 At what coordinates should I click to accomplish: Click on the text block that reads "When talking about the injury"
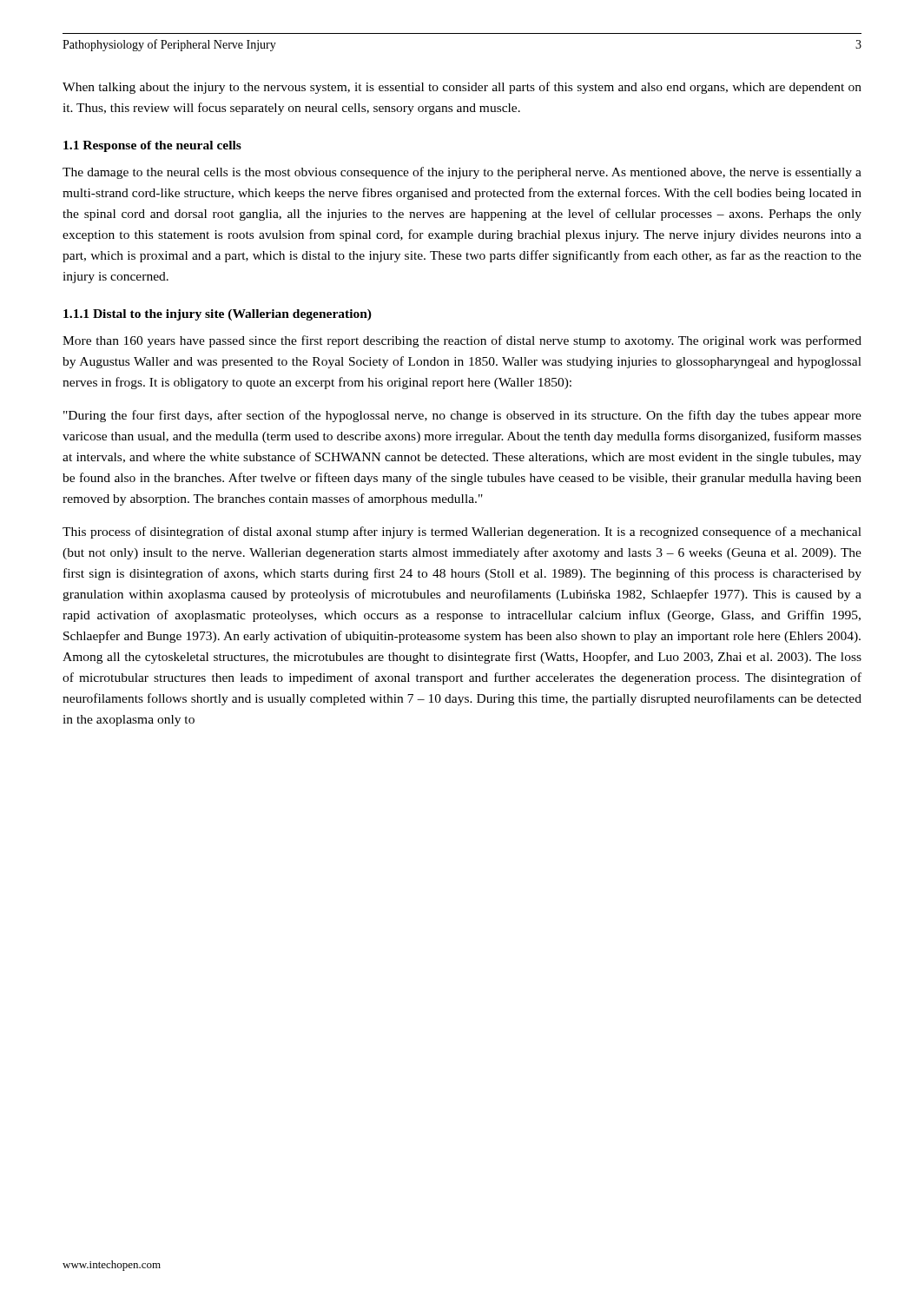(462, 97)
